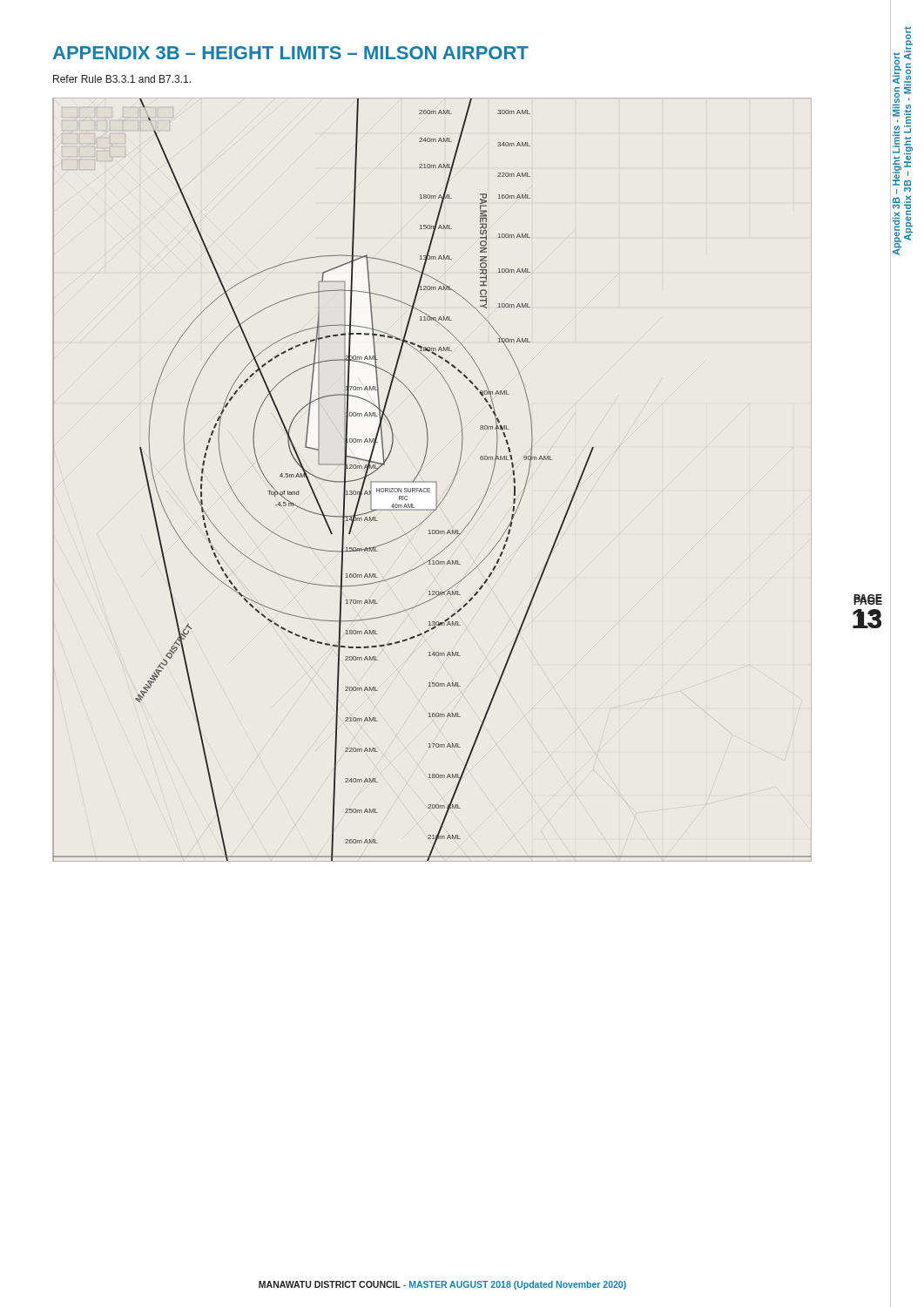This screenshot has height=1307, width=924.
Task: Select the map
Action: pyautogui.click(x=432, y=480)
